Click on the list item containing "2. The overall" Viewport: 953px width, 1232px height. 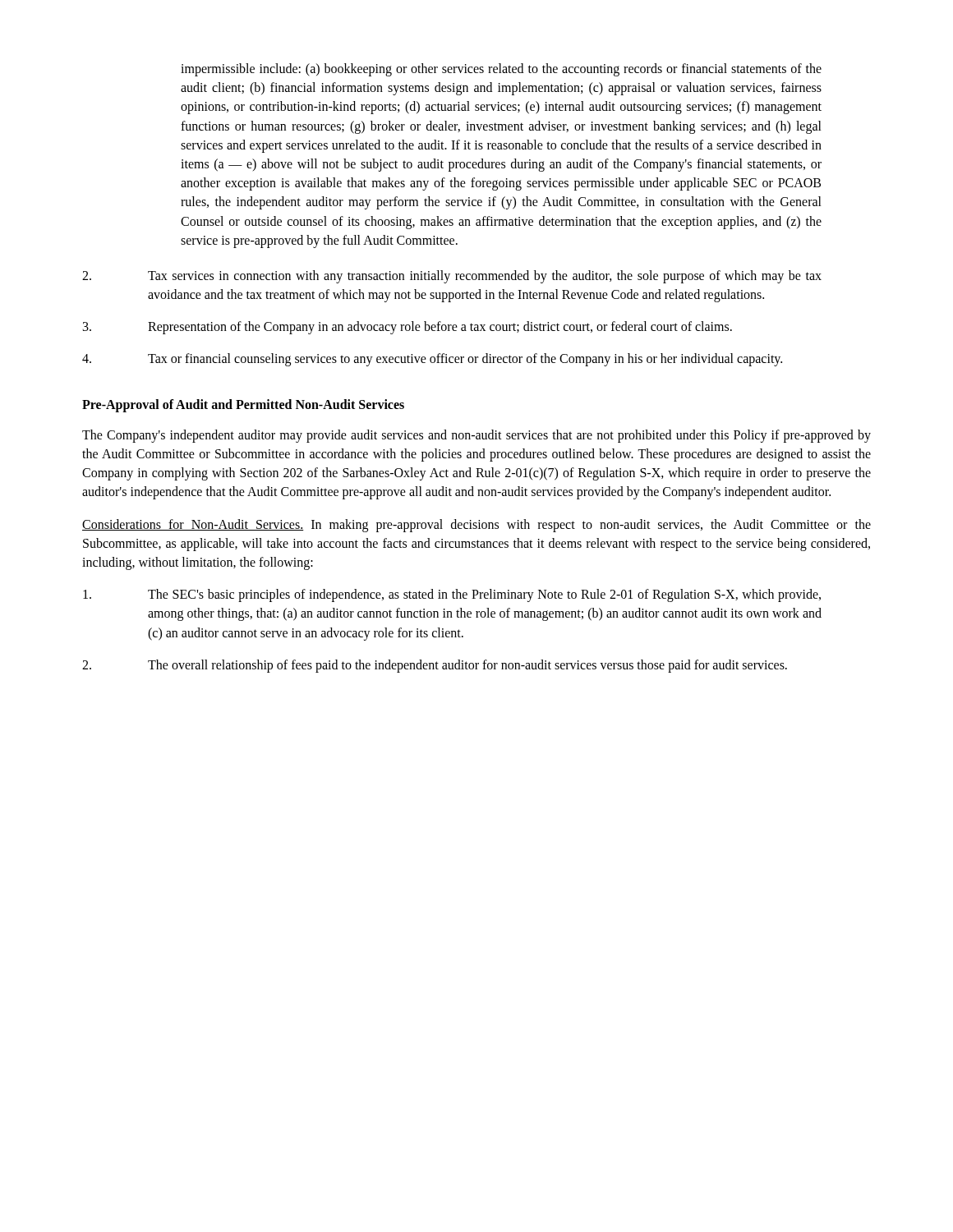(452, 665)
